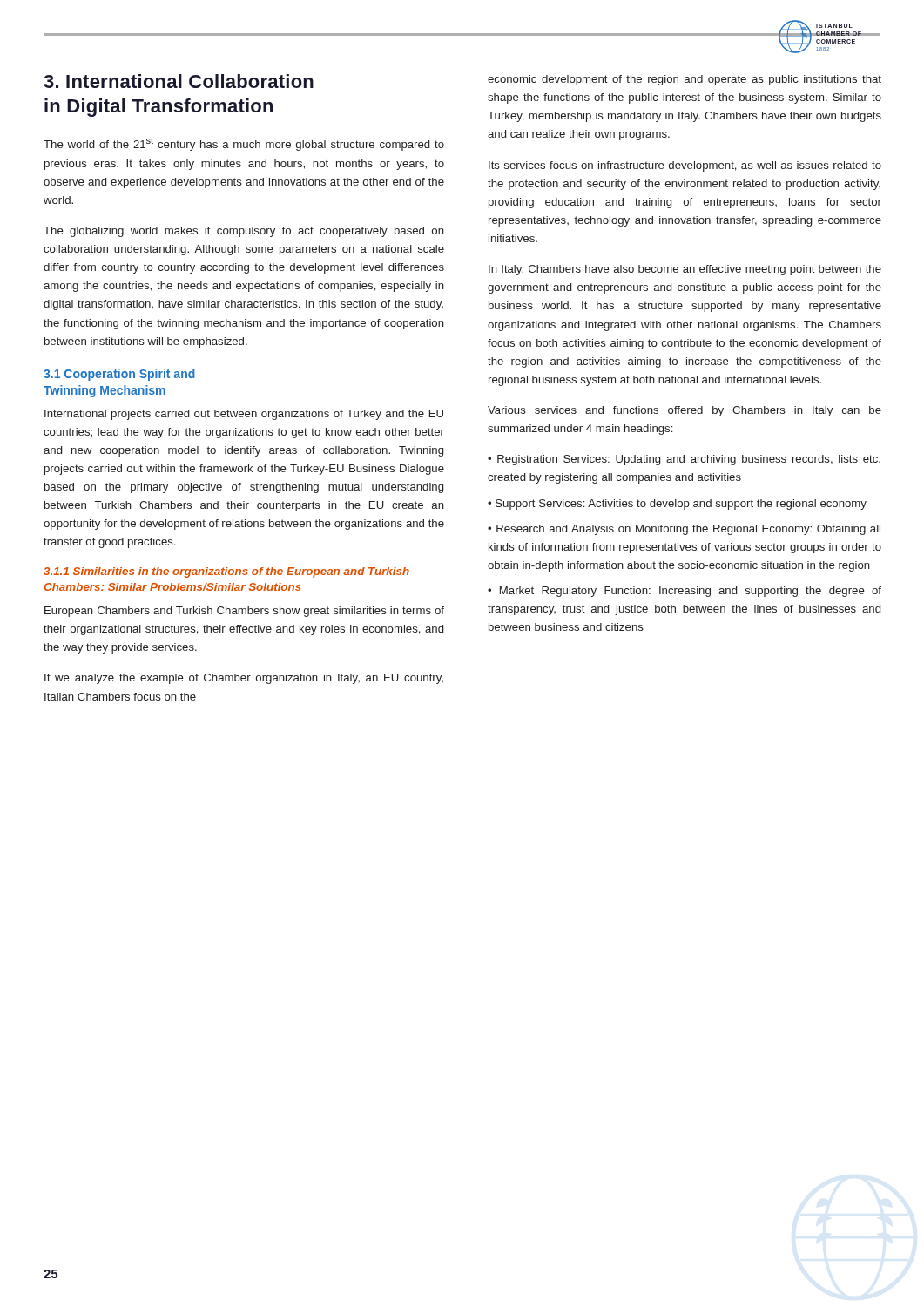The image size is (924, 1307).
Task: Find the text block starting "• Registration Services: Updating and archiving business"
Action: 684,468
